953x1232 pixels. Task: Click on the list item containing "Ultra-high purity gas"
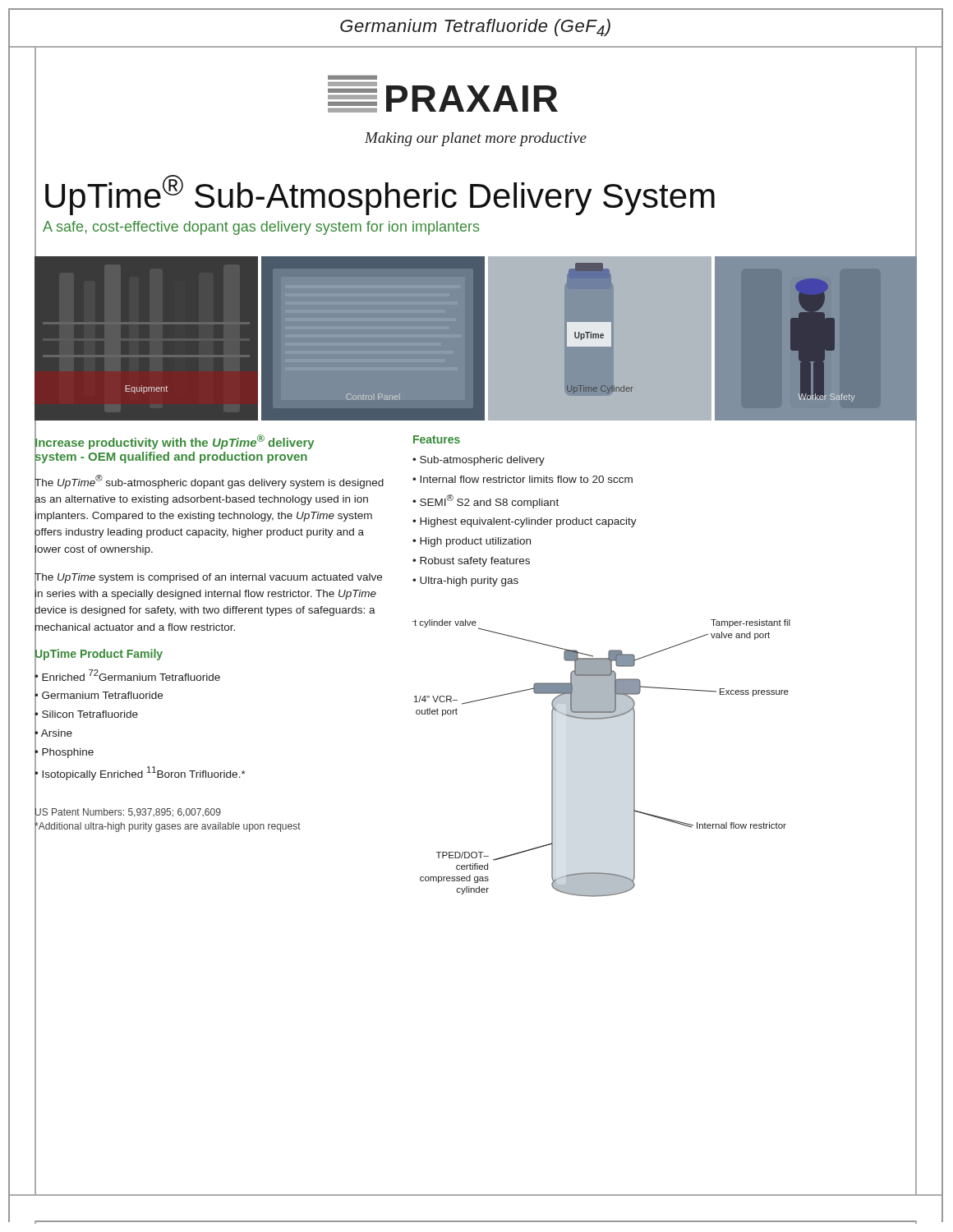469,580
